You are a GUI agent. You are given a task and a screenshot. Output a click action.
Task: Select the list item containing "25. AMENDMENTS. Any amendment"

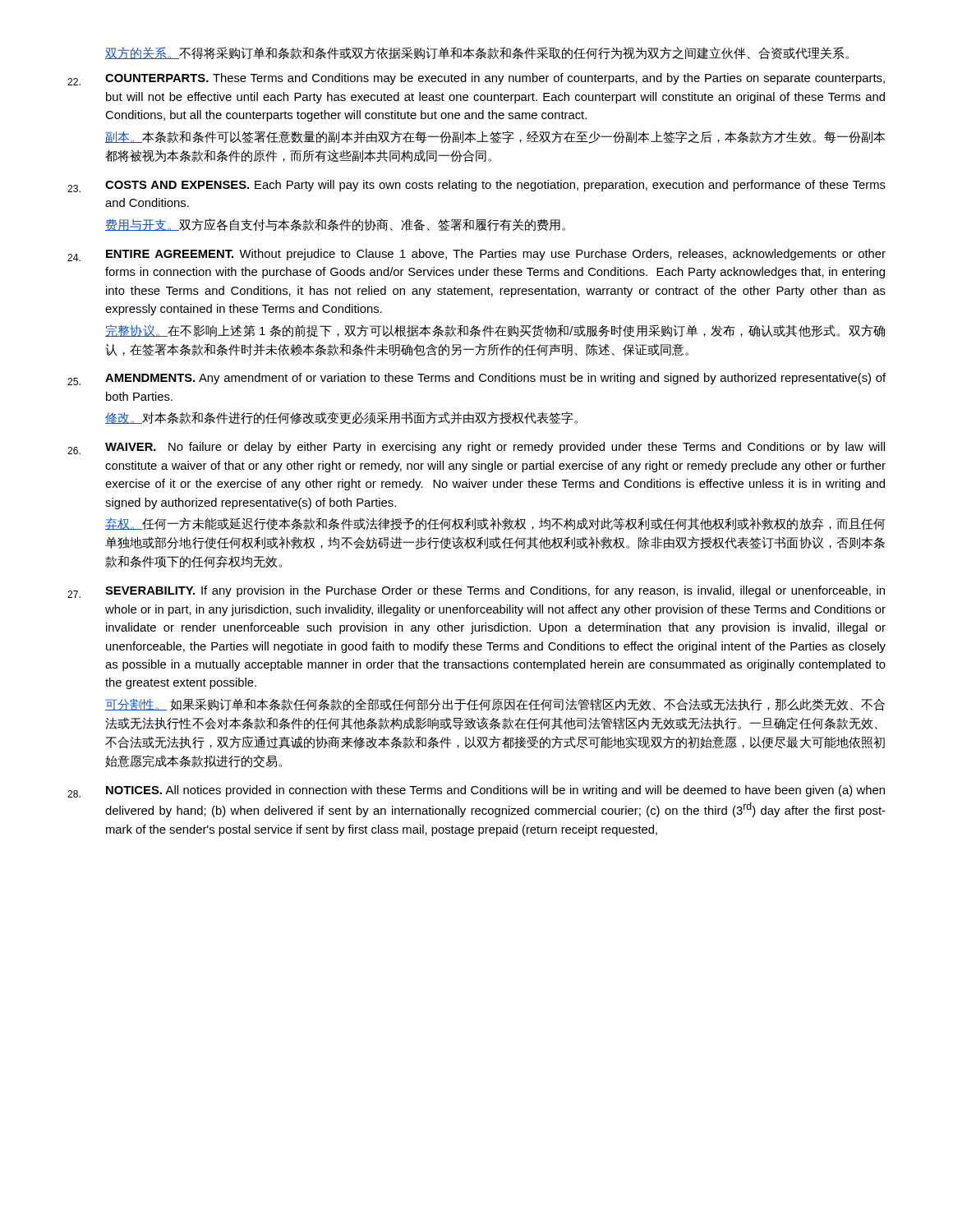tap(476, 379)
